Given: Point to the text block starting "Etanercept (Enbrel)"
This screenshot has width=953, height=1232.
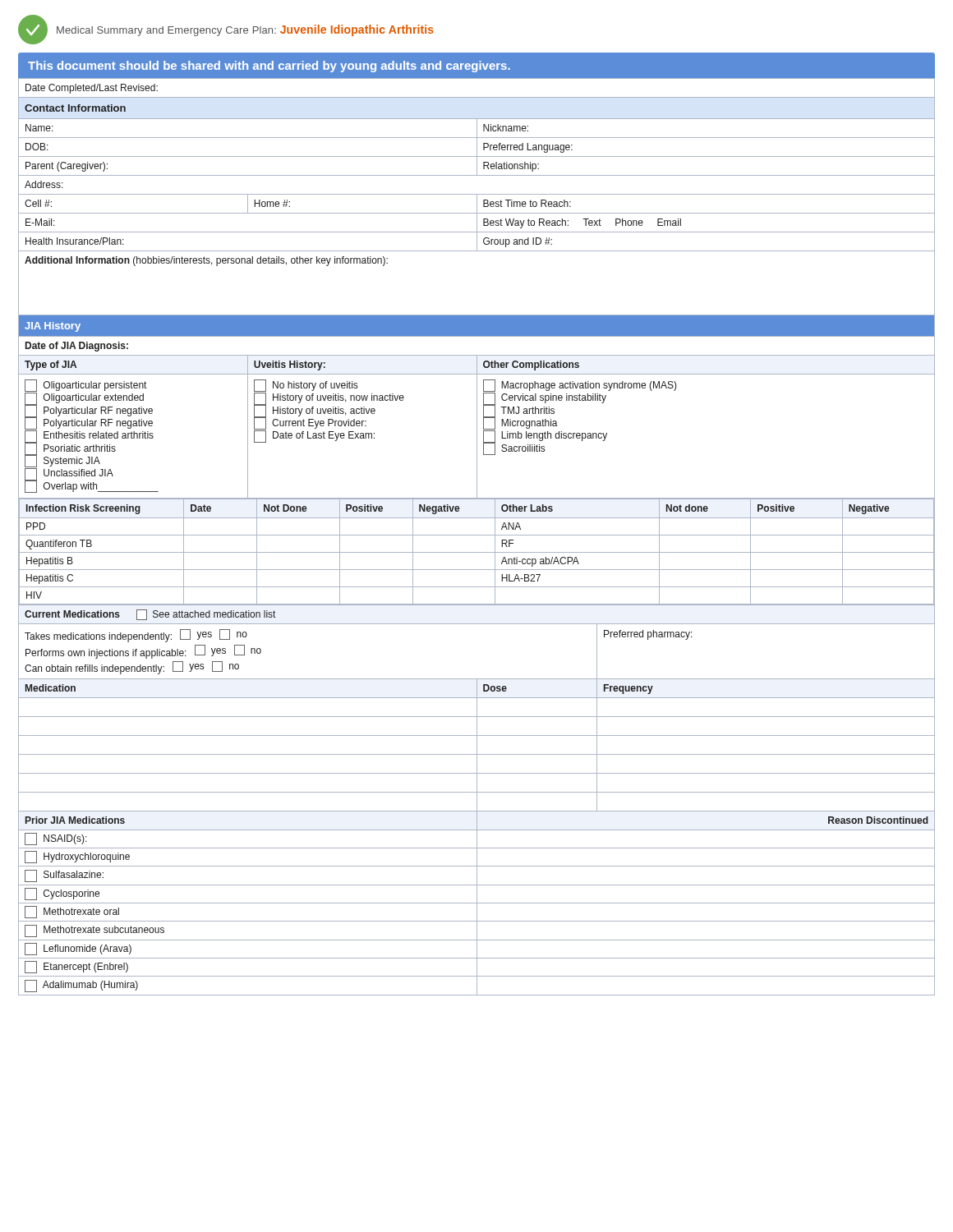Looking at the screenshot, I should pos(476,967).
